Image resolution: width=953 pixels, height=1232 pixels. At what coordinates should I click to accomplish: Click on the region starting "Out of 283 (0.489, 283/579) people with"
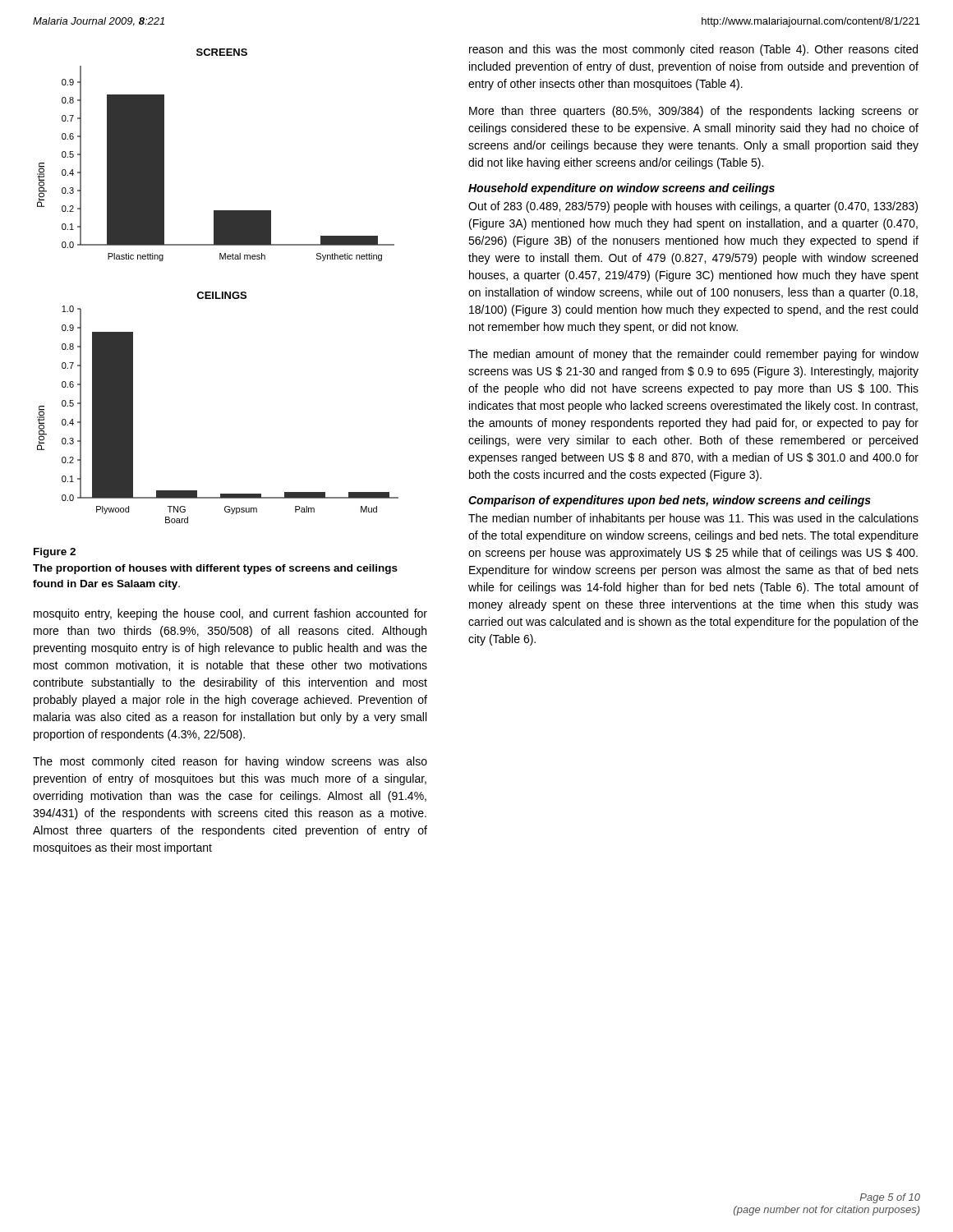pyautogui.click(x=693, y=267)
